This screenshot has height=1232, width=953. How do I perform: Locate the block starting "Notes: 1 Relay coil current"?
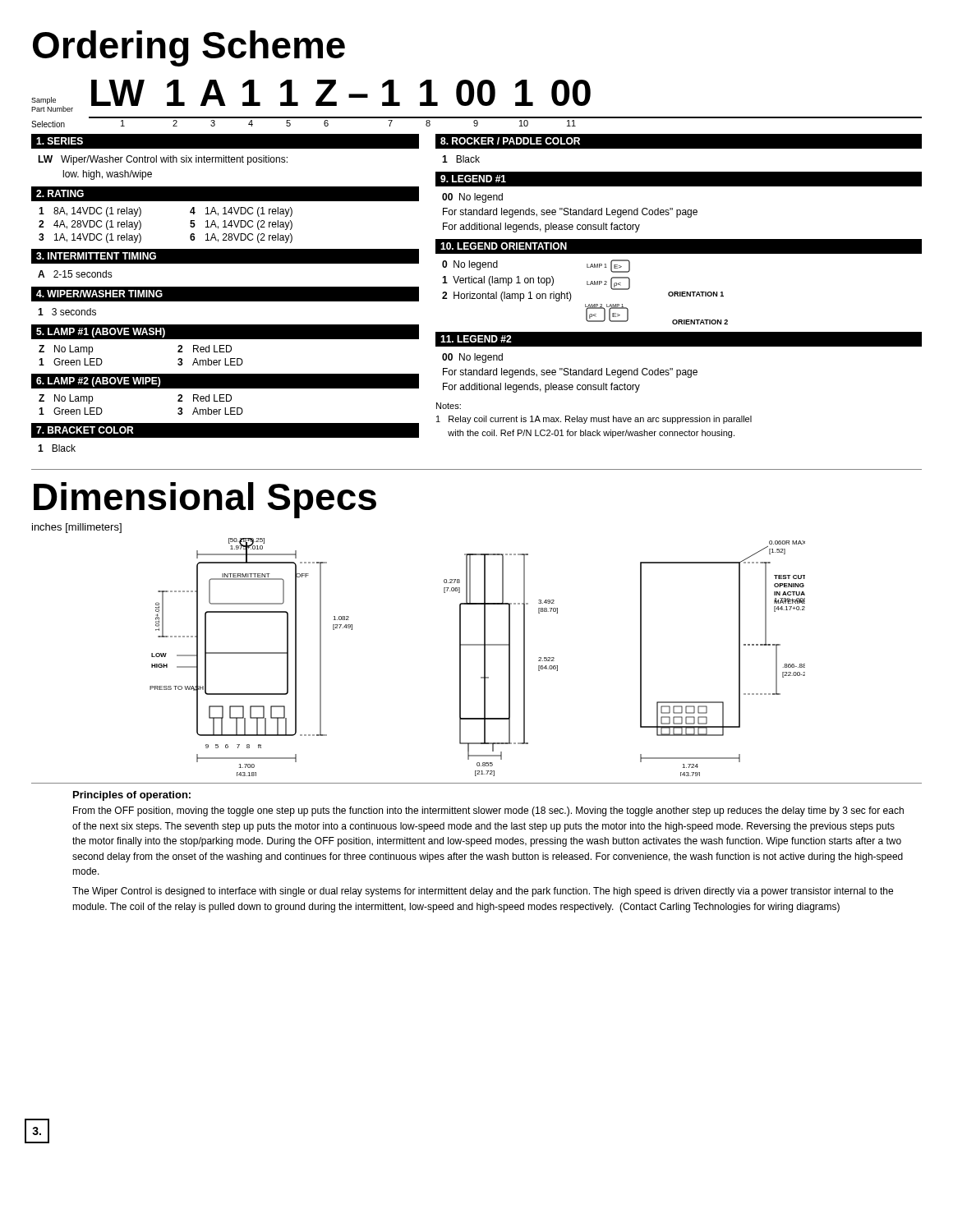(x=594, y=419)
